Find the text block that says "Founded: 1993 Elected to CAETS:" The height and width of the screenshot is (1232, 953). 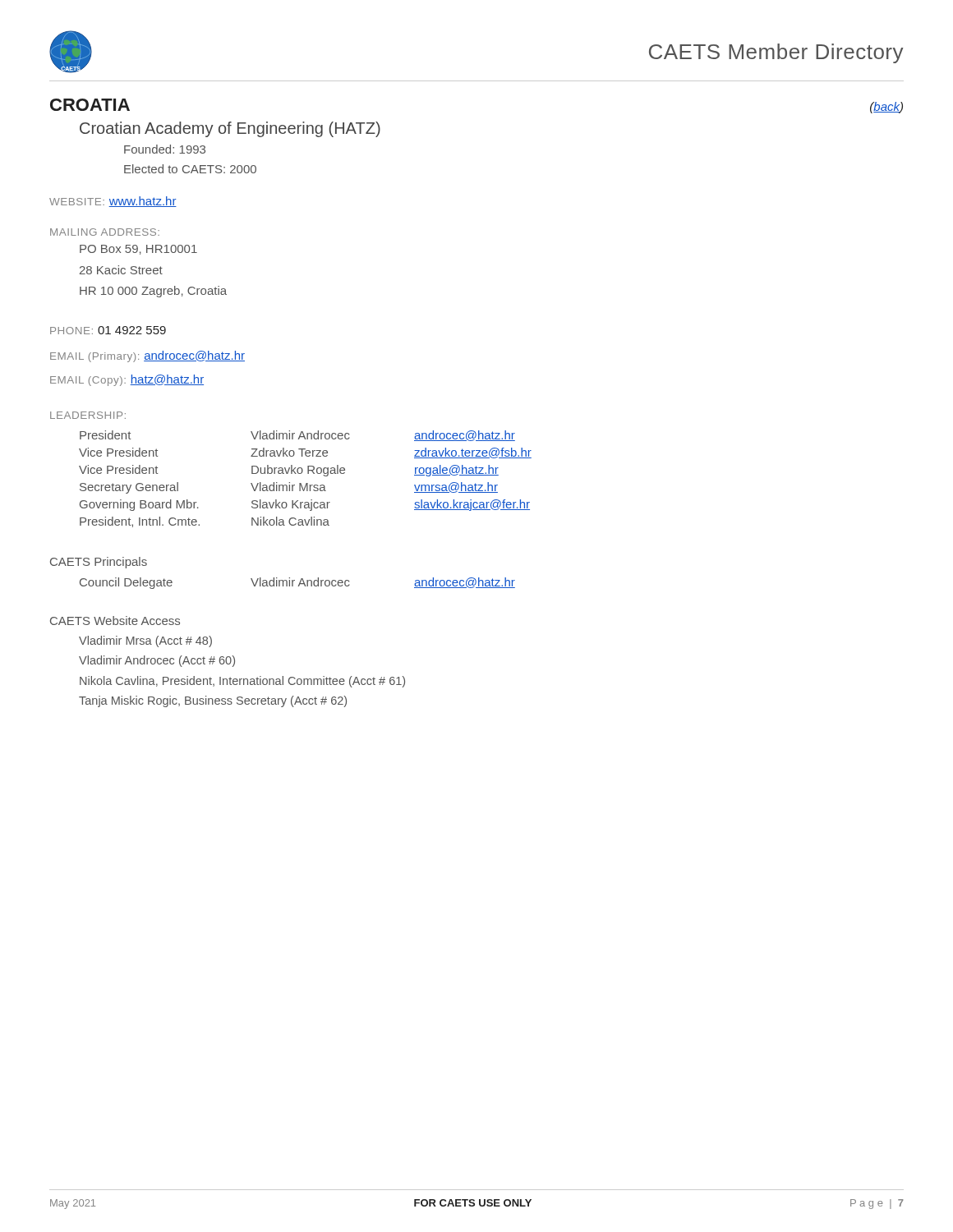(x=190, y=159)
